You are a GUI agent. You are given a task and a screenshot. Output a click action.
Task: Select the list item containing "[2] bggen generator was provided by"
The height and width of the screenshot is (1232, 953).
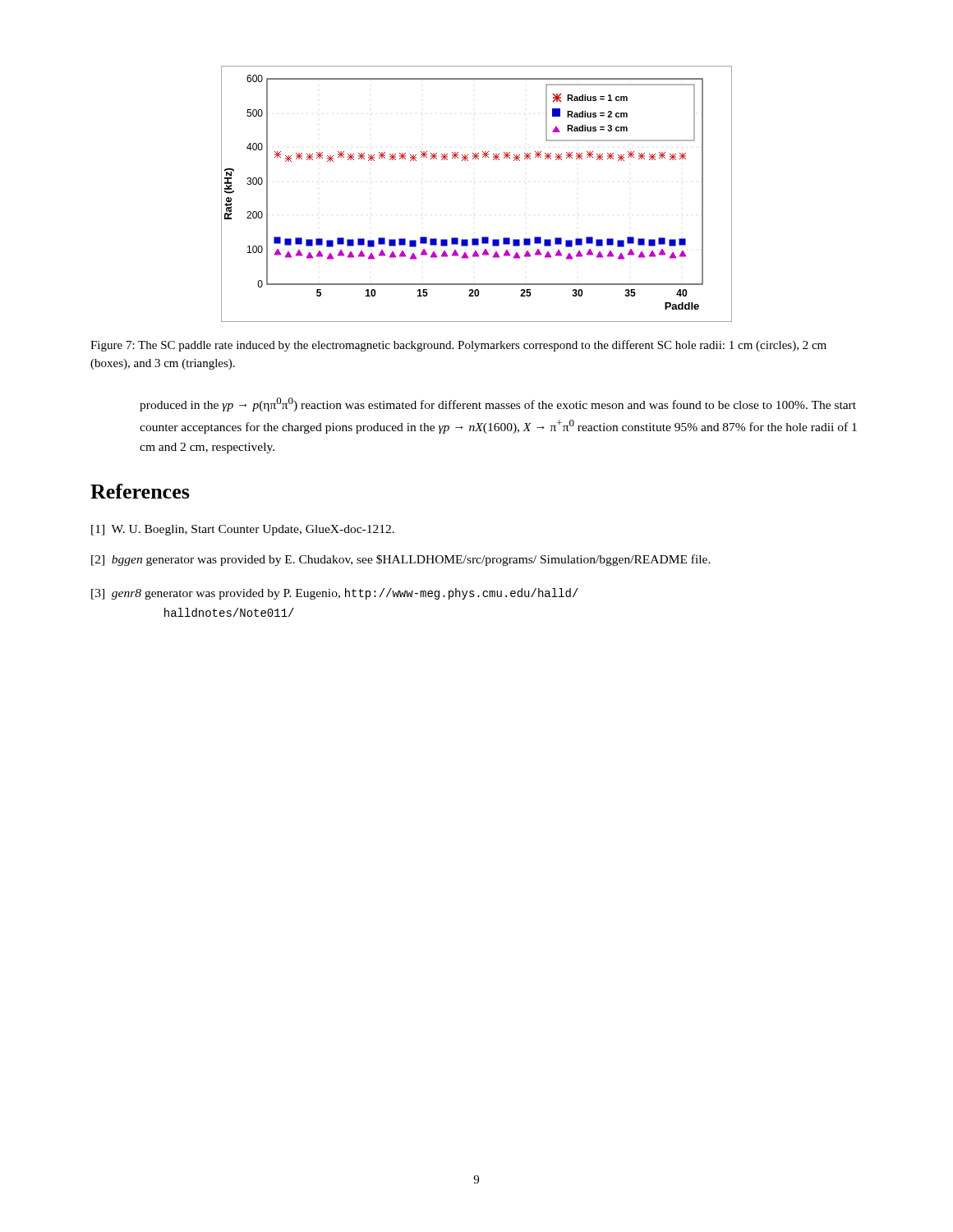tap(401, 559)
